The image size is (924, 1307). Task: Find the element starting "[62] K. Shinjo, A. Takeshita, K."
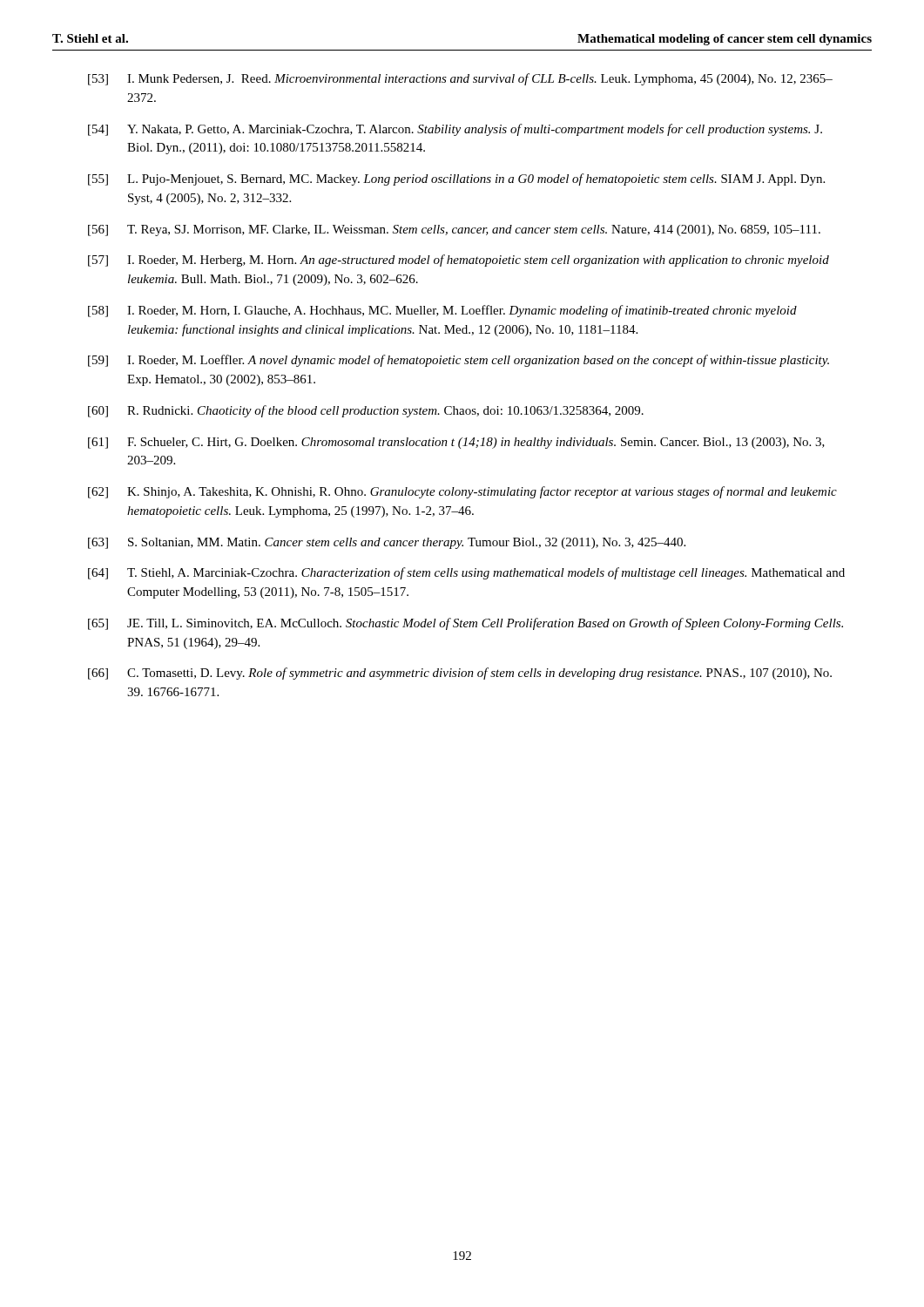466,502
